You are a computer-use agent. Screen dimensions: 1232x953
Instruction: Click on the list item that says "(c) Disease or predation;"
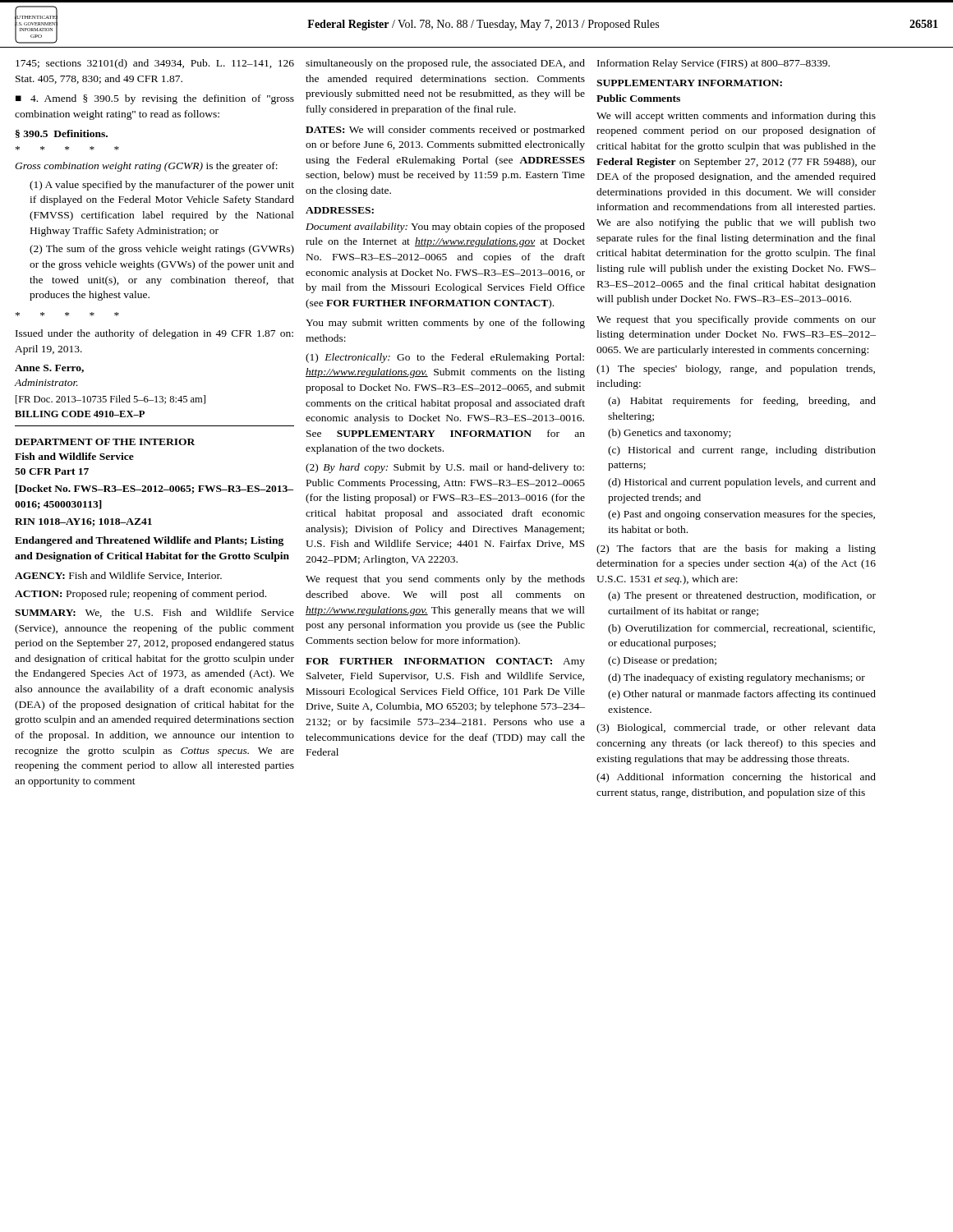pos(663,660)
